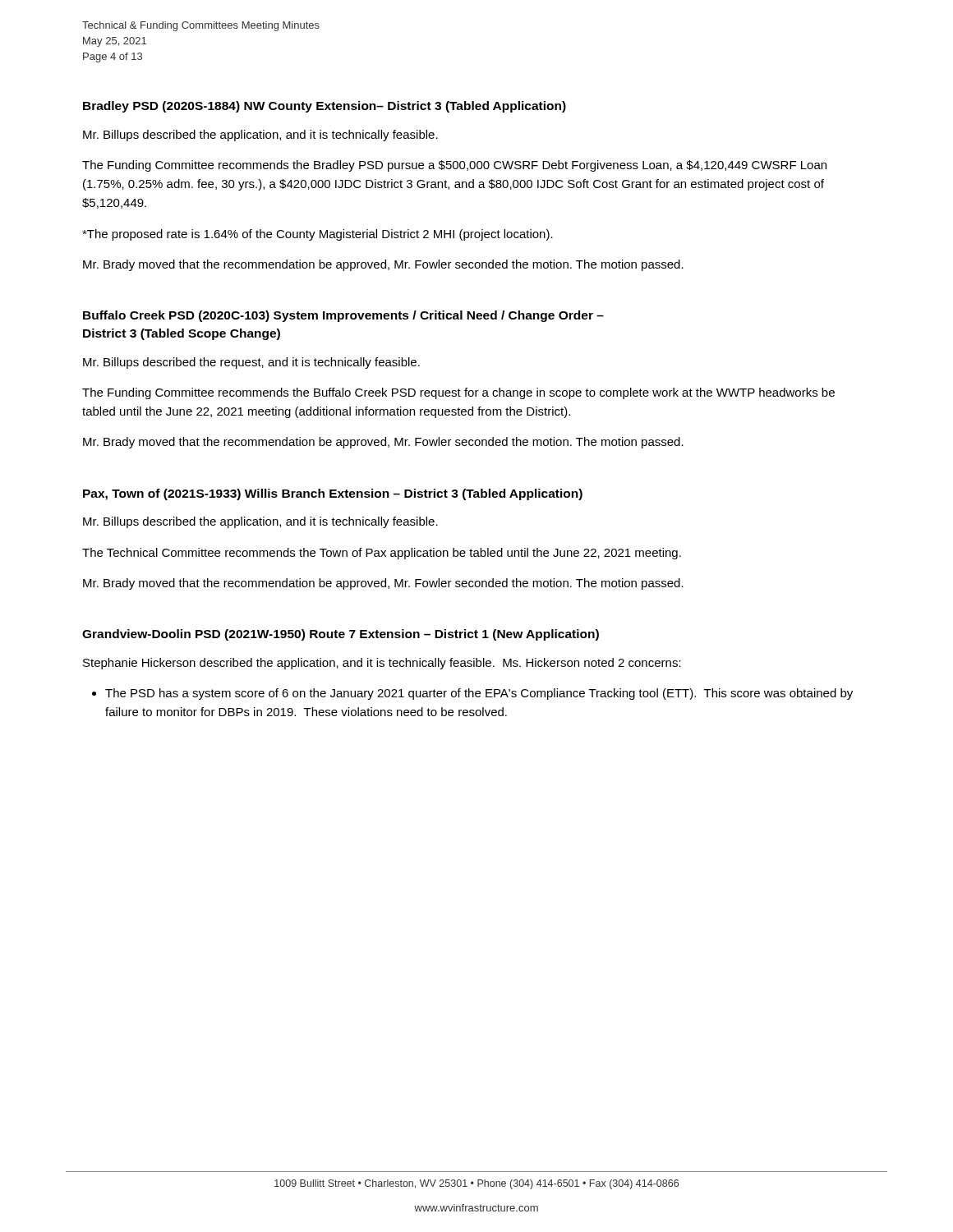
Task: Click on the text block starting "Buffalo Creek PSD (2020C-103) System"
Action: coord(343,324)
